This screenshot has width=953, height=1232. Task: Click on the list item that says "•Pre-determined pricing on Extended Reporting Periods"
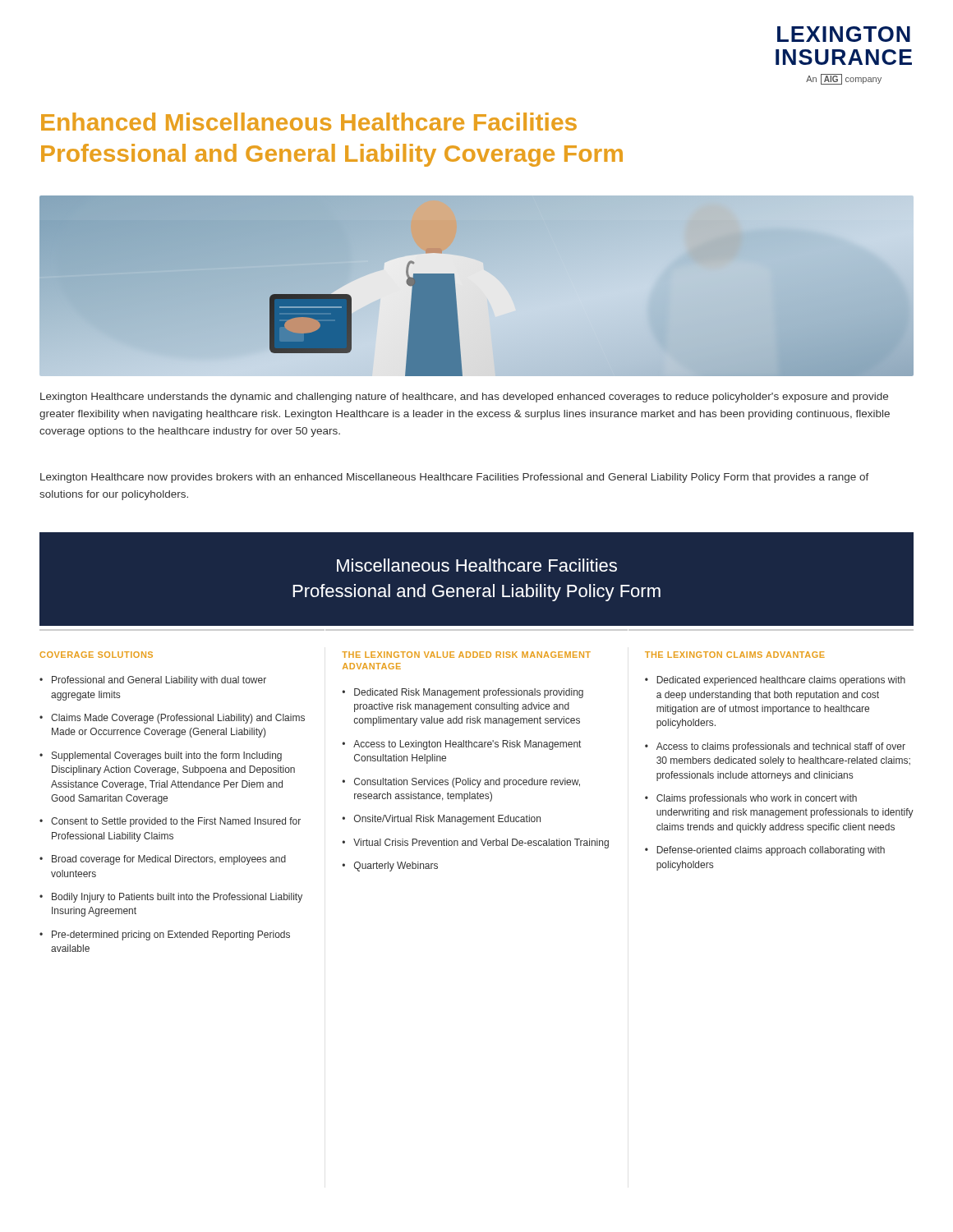pyautogui.click(x=165, y=941)
